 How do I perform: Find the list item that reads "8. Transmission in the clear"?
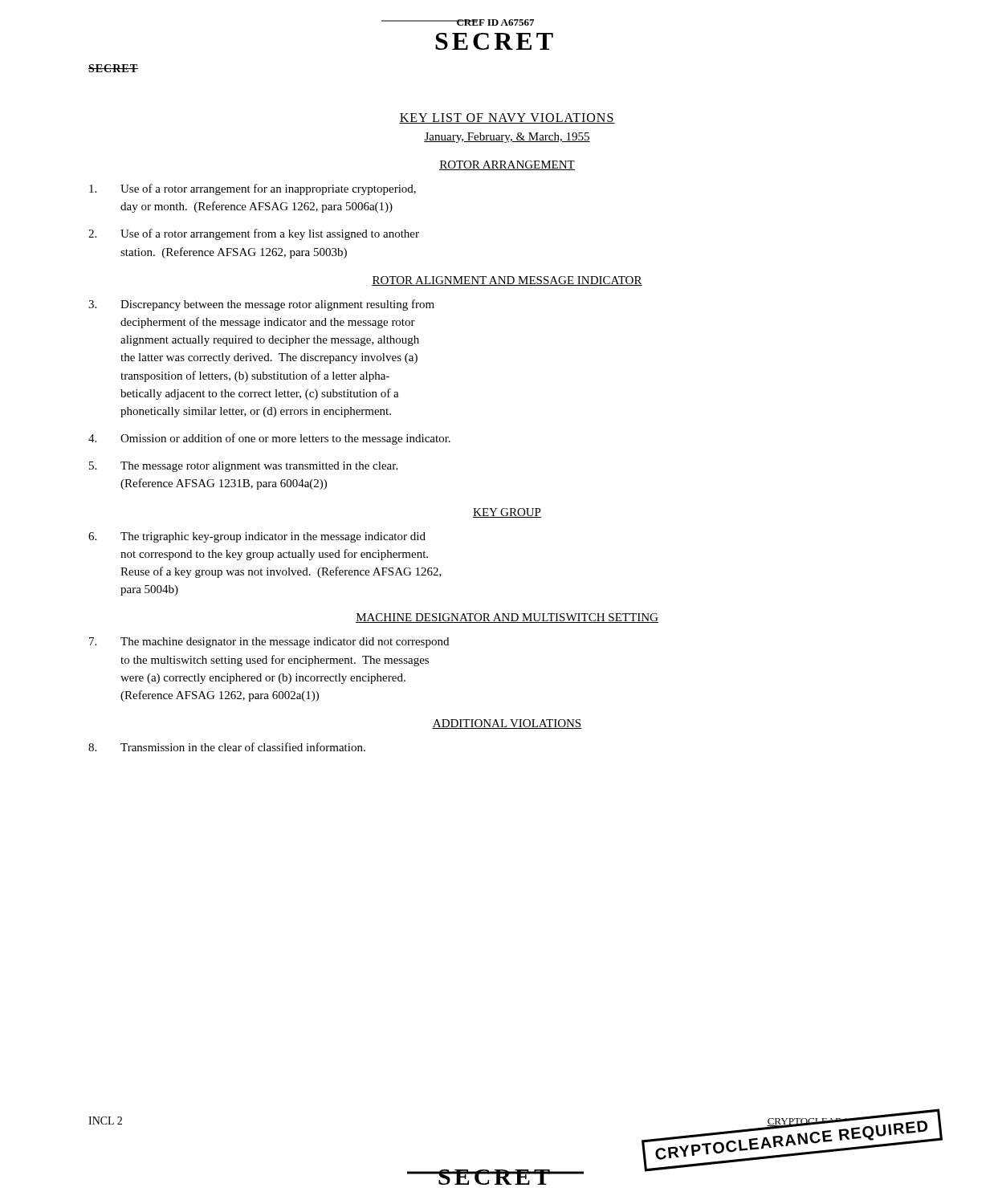[227, 747]
